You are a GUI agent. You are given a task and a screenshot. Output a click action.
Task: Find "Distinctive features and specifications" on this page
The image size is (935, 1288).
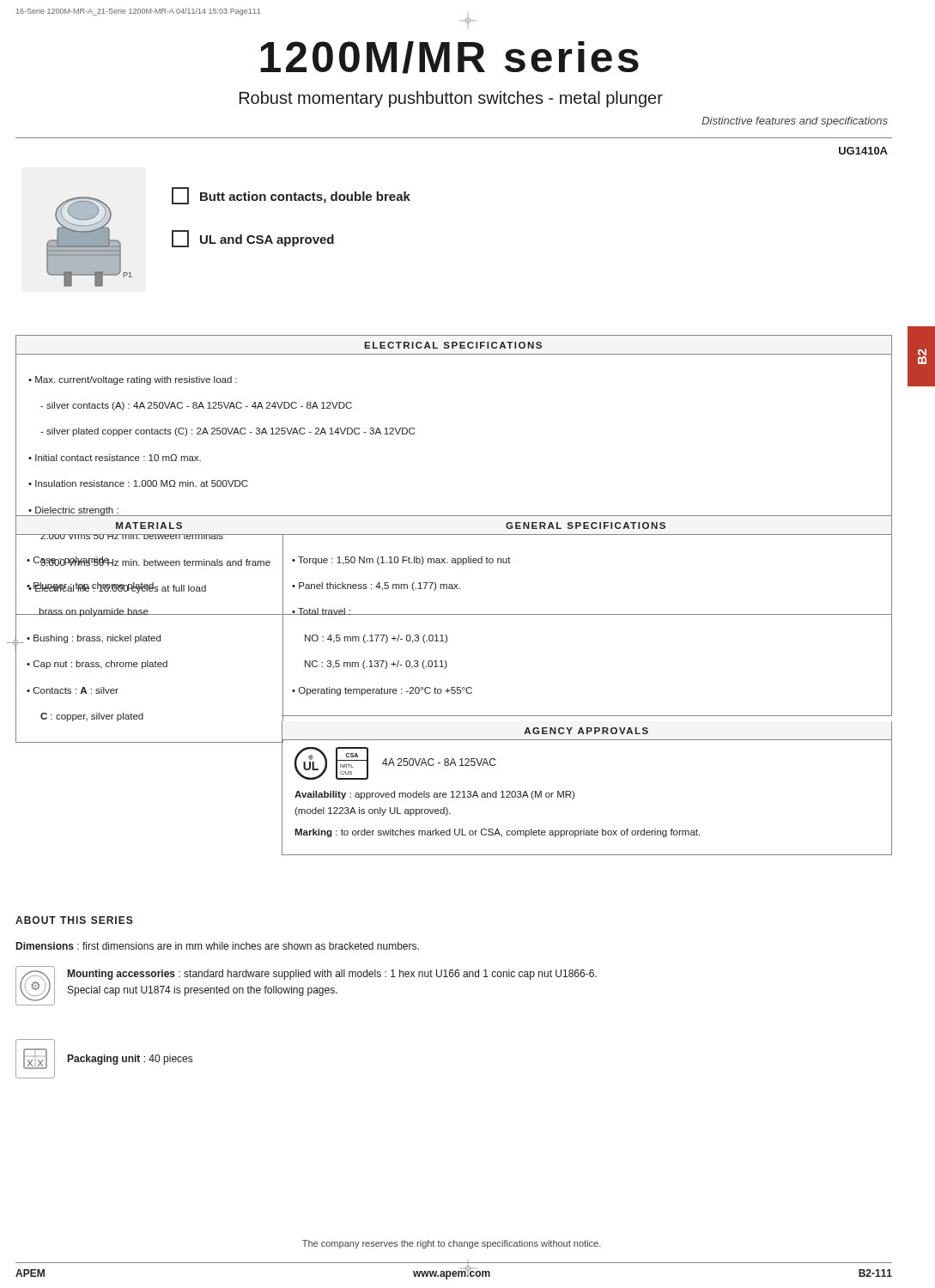pyautogui.click(x=795, y=121)
